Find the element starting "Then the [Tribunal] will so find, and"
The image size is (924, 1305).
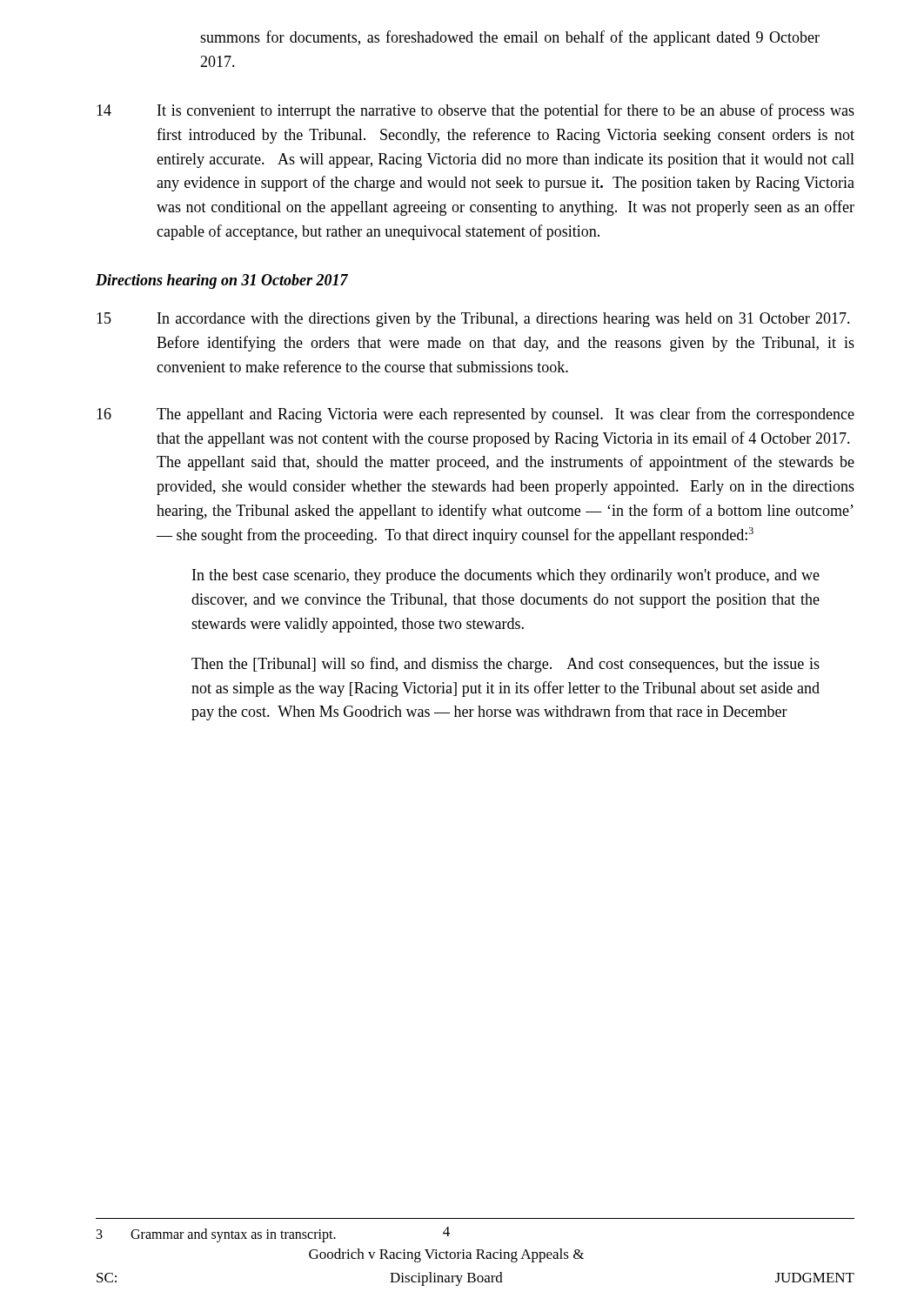[506, 688]
